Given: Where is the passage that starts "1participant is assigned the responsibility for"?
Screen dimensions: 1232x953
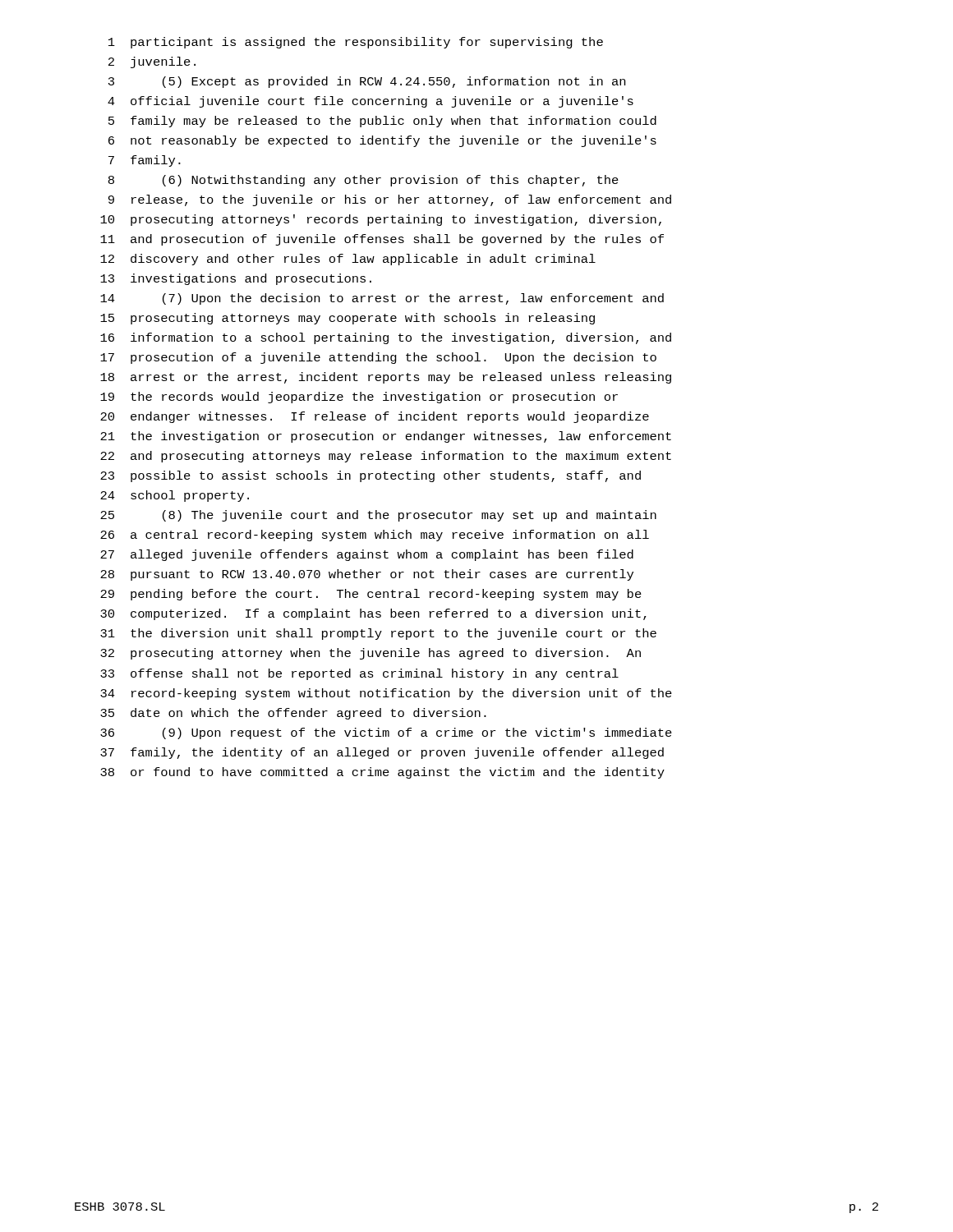Looking at the screenshot, I should (476, 408).
